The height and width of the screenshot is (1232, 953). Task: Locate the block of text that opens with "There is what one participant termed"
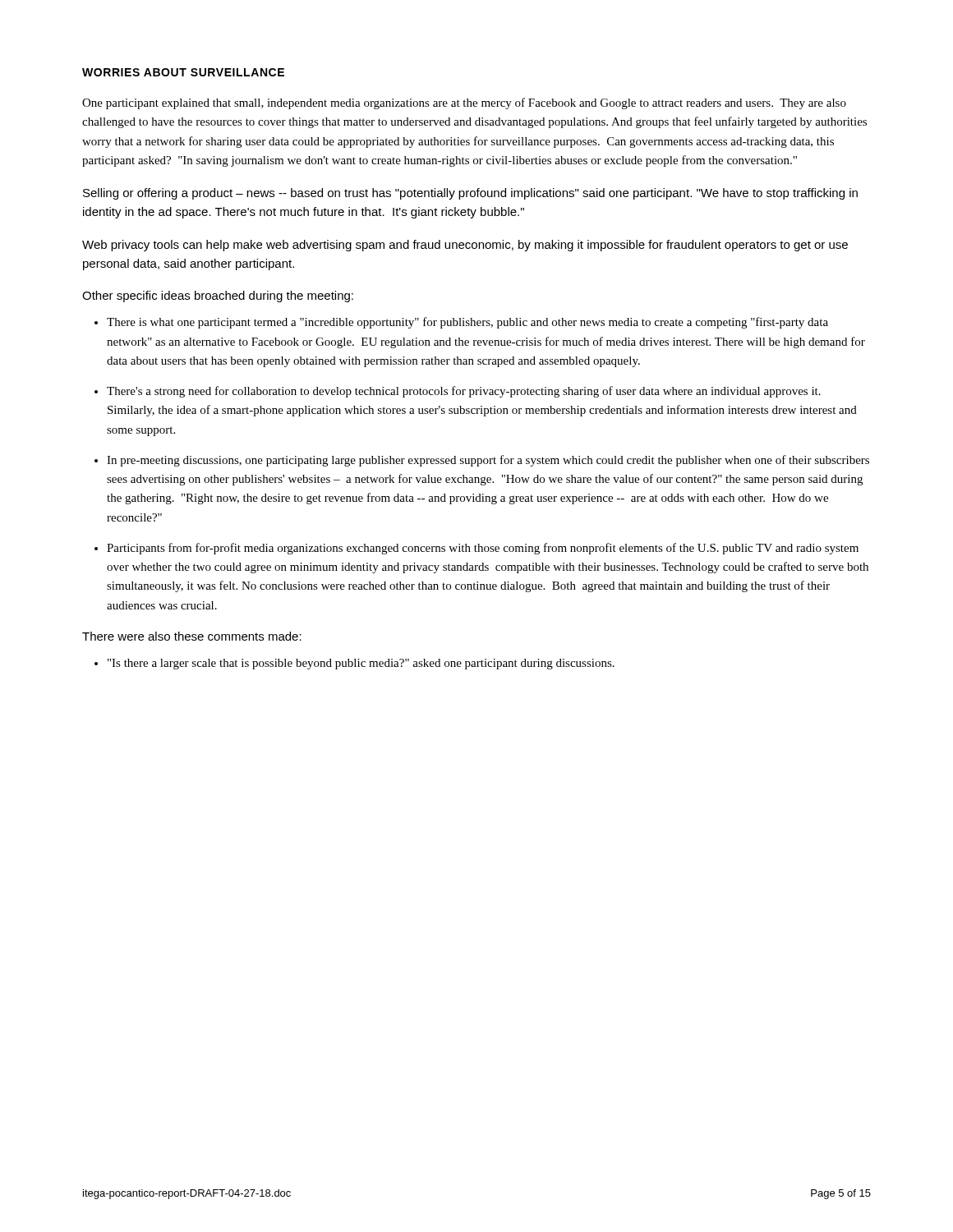tap(489, 342)
